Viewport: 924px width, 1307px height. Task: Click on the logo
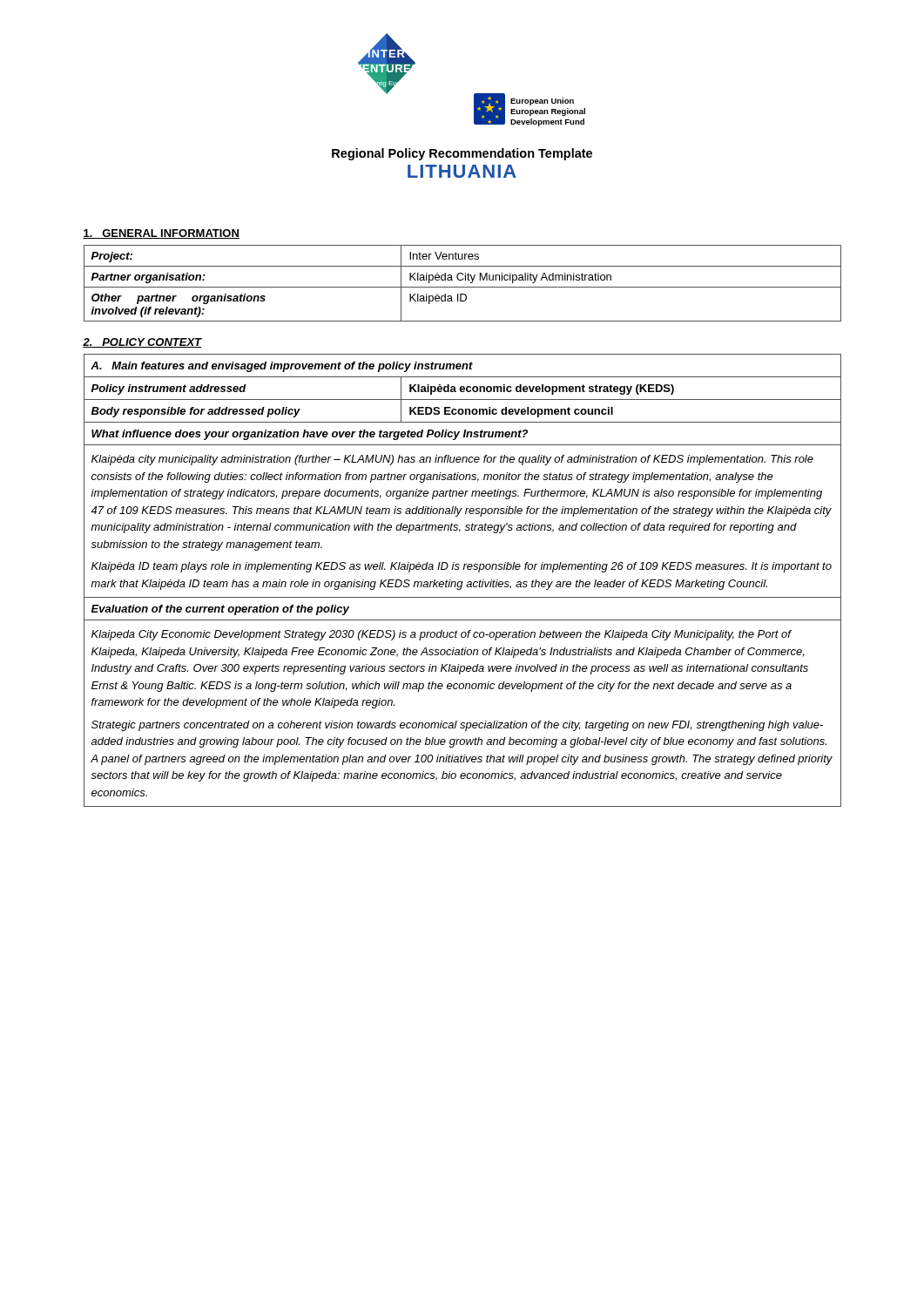(x=462, y=81)
